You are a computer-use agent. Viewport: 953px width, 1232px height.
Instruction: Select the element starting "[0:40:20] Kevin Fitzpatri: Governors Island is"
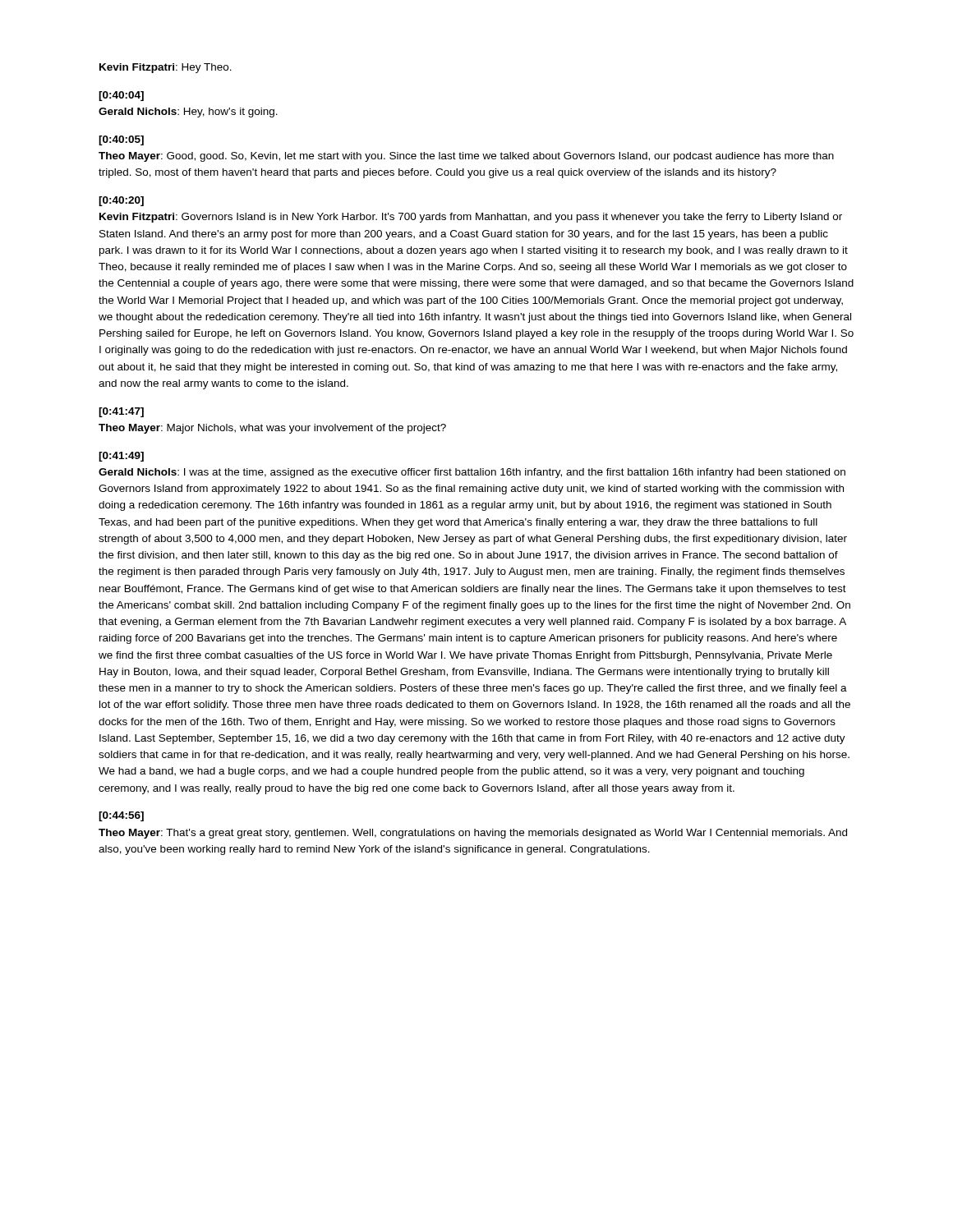click(476, 292)
